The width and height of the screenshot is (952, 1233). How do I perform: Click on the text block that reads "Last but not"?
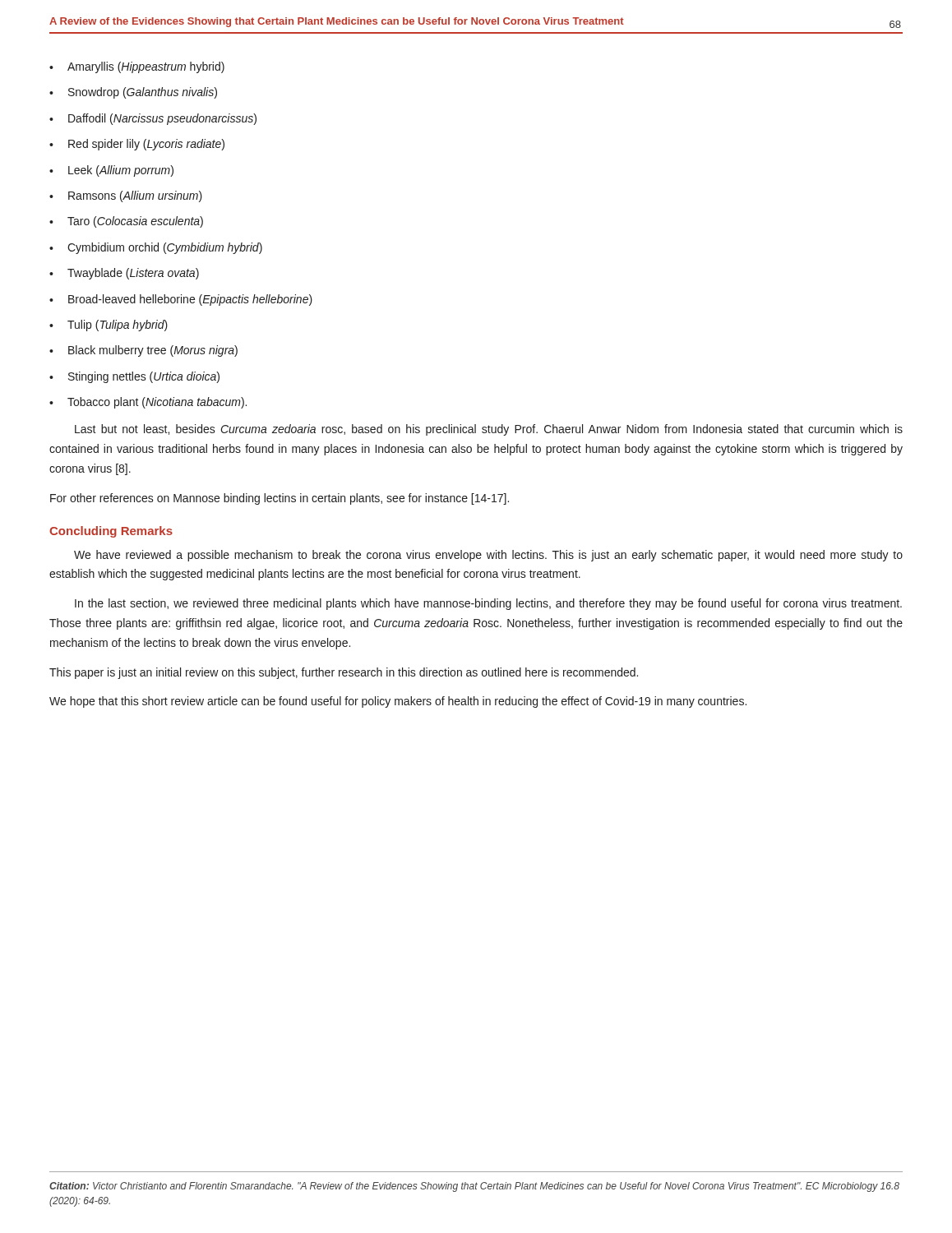pyautogui.click(x=476, y=449)
